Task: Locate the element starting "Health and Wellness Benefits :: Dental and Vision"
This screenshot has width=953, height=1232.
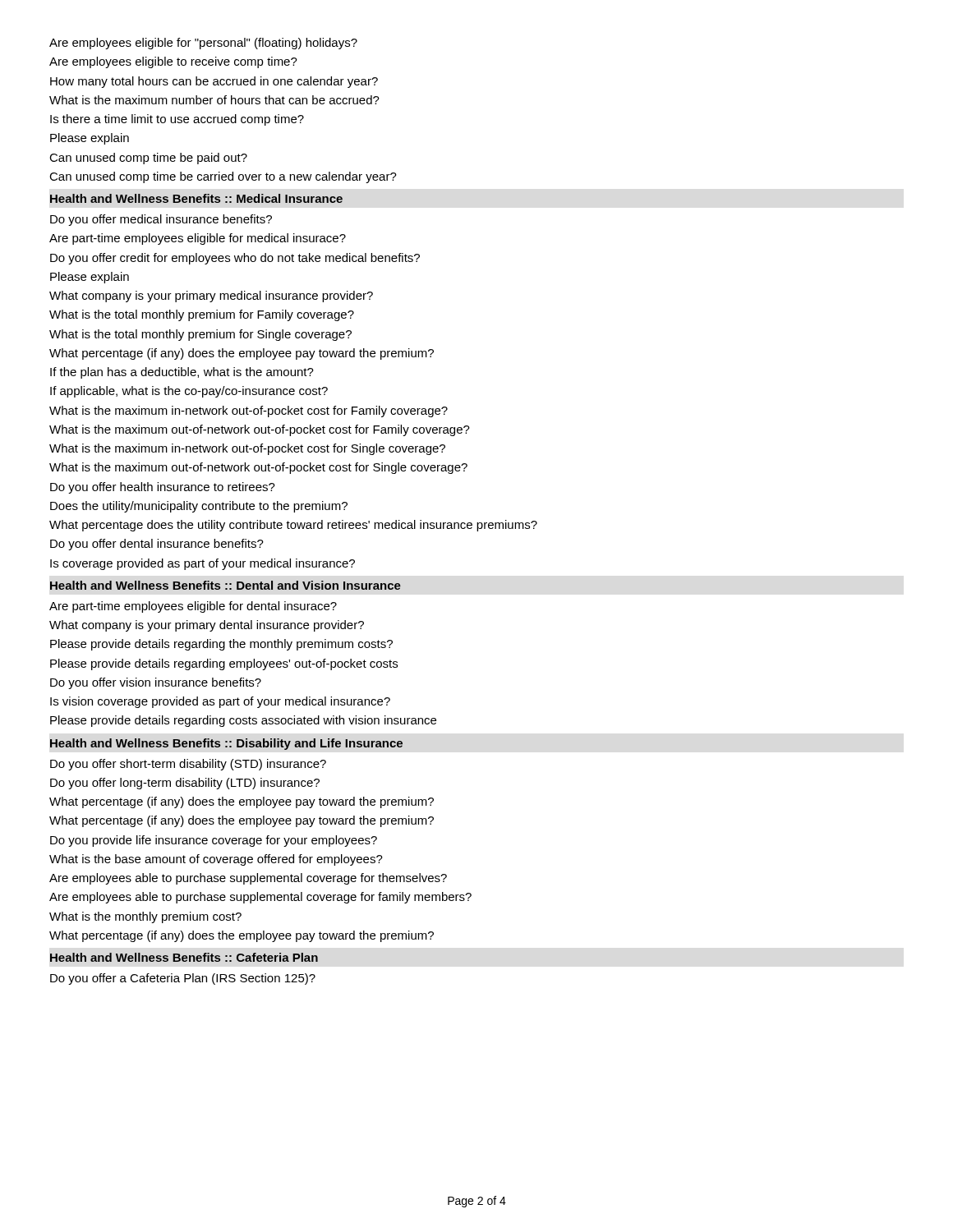Action: [x=225, y=585]
